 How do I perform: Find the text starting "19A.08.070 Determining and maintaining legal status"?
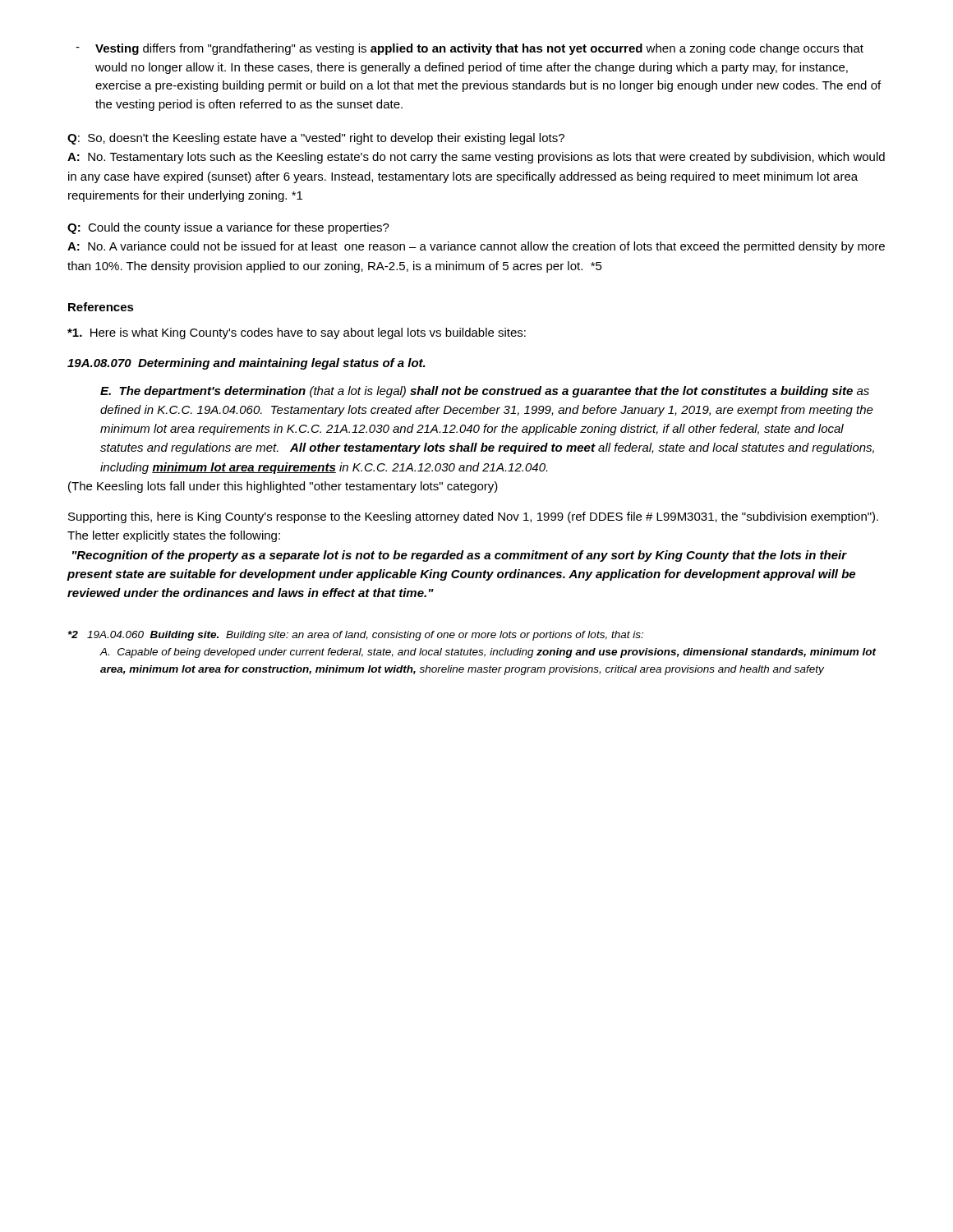[247, 363]
